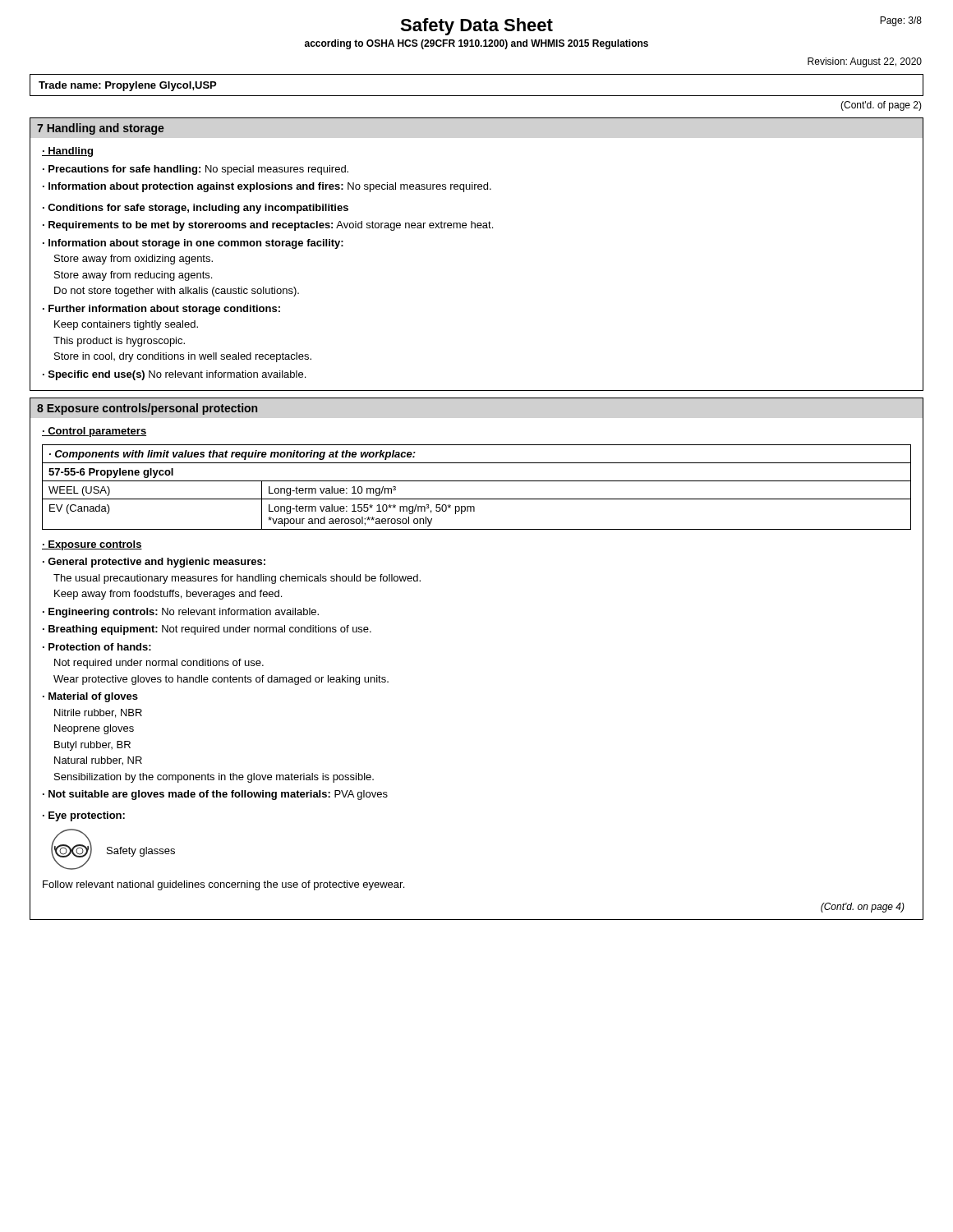Find the block on this page that starts "· Breathing equipment:"
Screen dimensions: 1232x953
pos(207,629)
